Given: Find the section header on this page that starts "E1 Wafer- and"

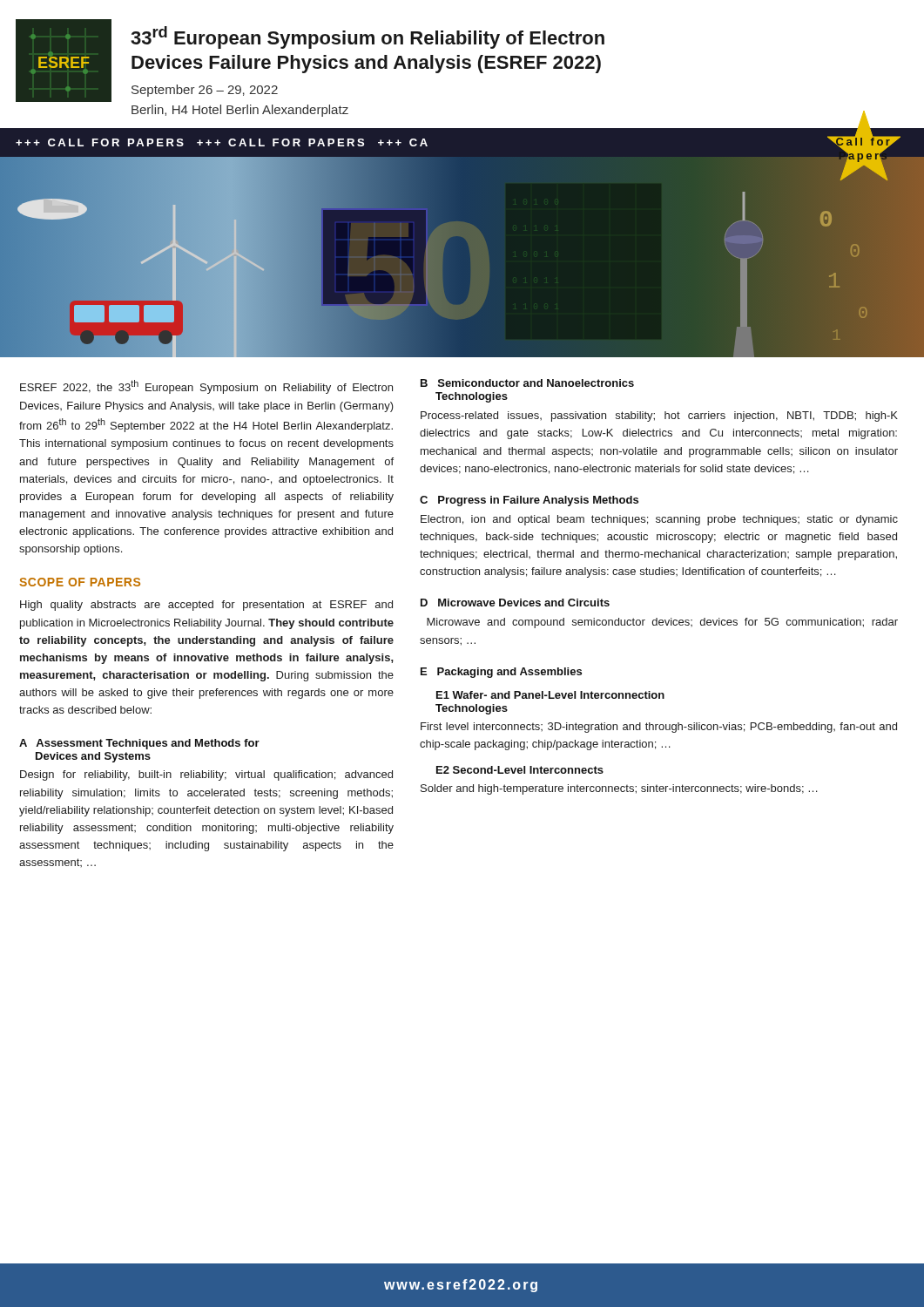Looking at the screenshot, I should [x=542, y=701].
